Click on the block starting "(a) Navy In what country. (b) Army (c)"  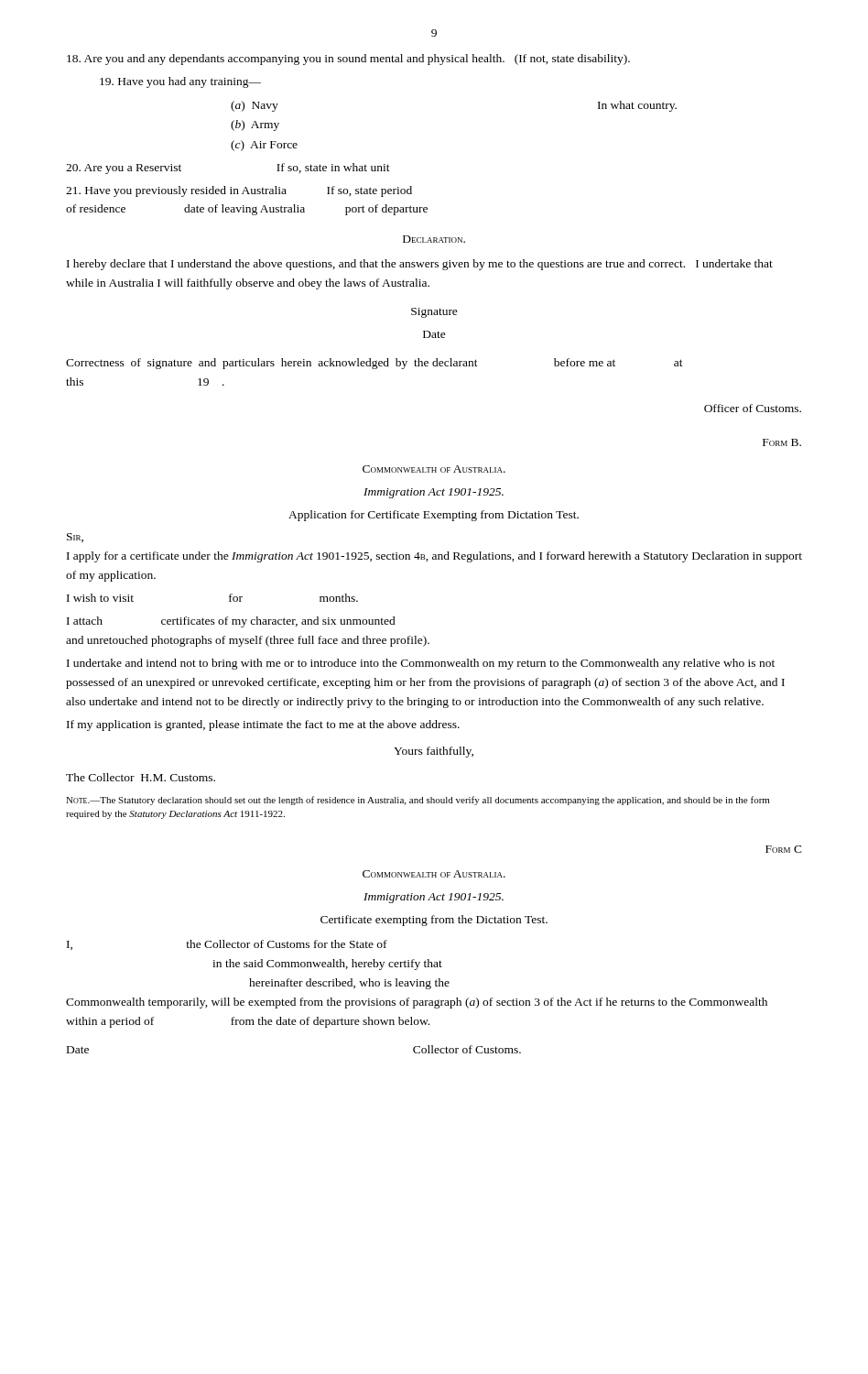coord(265,106)
